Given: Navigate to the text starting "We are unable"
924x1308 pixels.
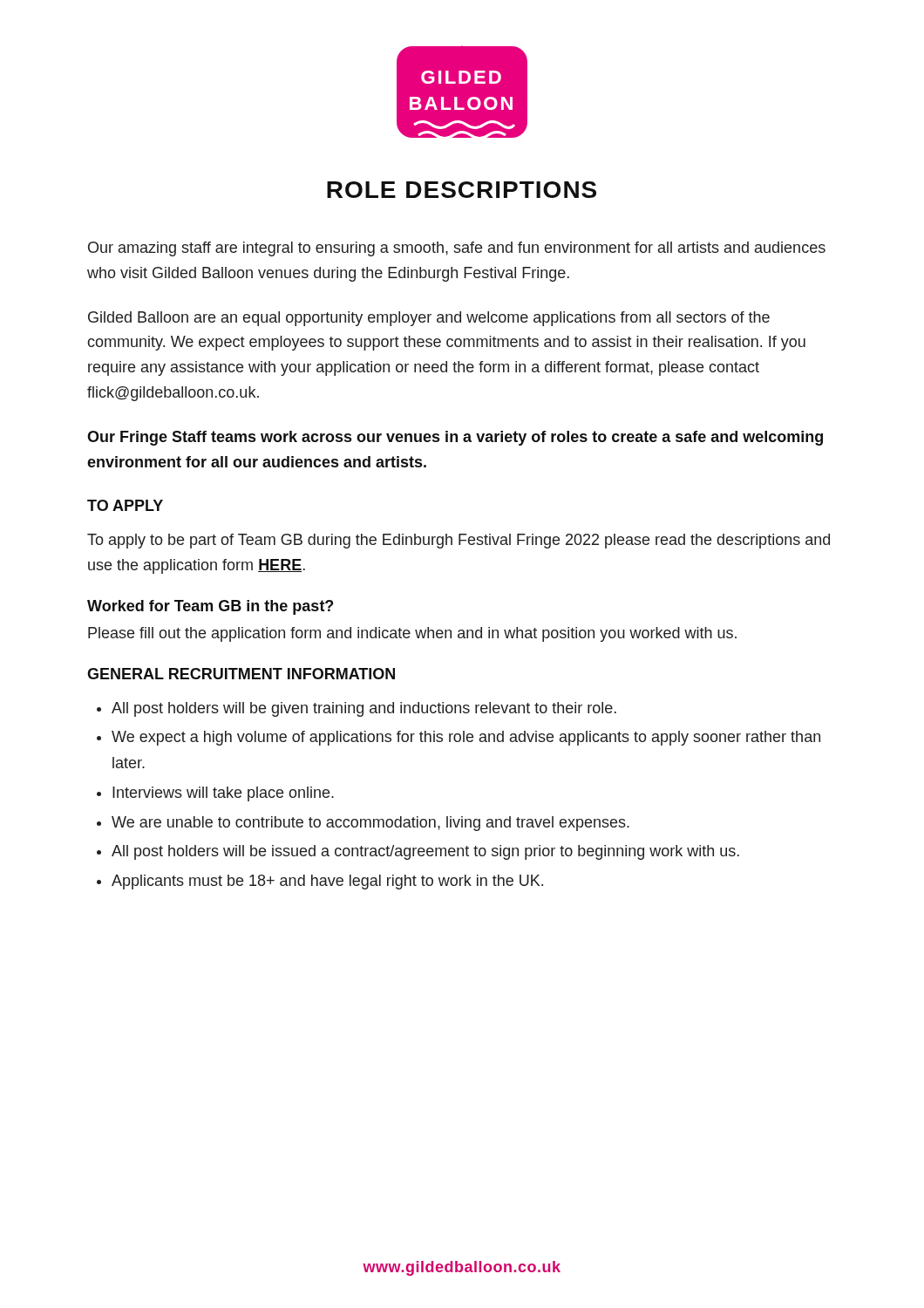Looking at the screenshot, I should pyautogui.click(x=371, y=822).
